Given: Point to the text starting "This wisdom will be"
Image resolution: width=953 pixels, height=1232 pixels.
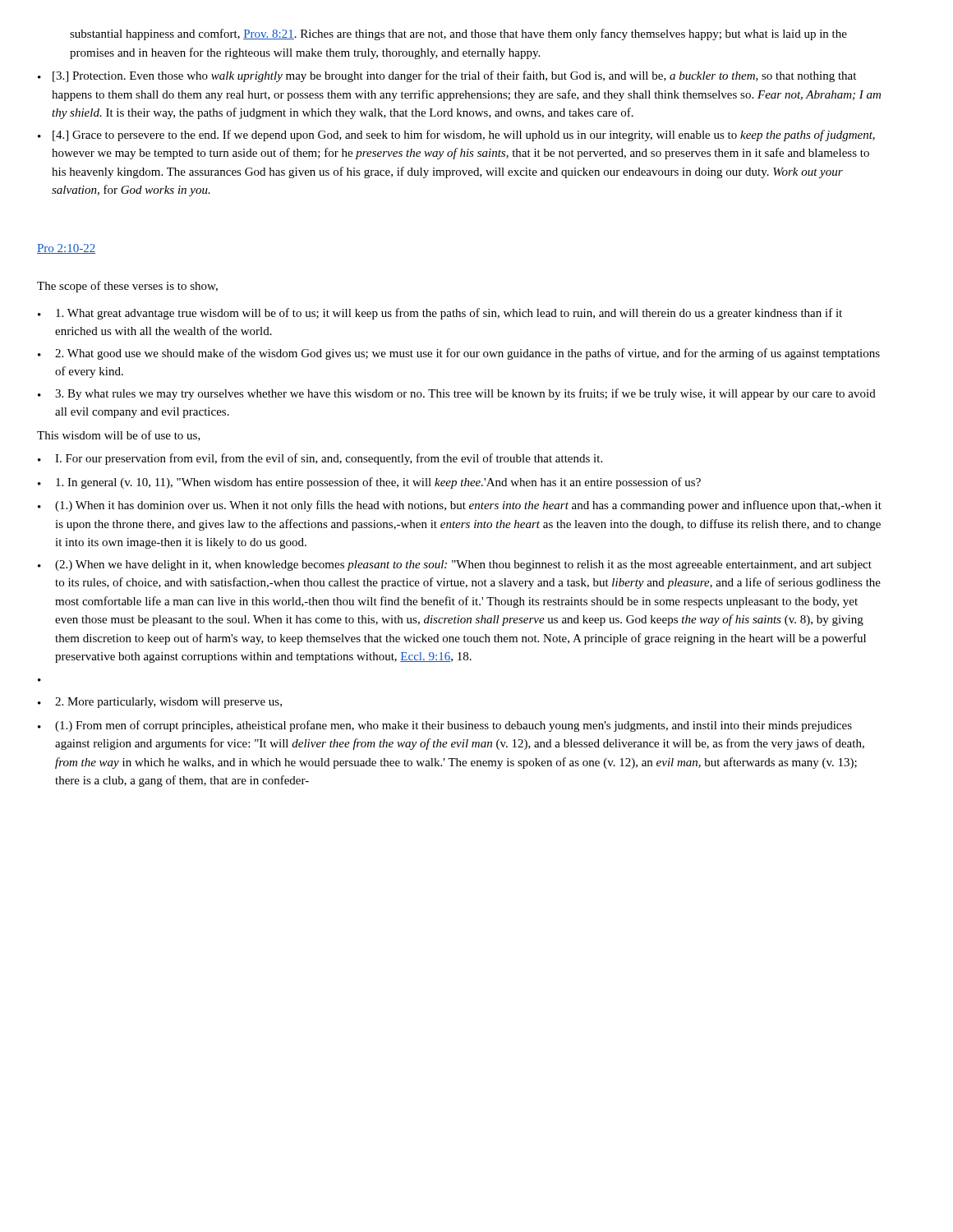Looking at the screenshot, I should point(119,435).
